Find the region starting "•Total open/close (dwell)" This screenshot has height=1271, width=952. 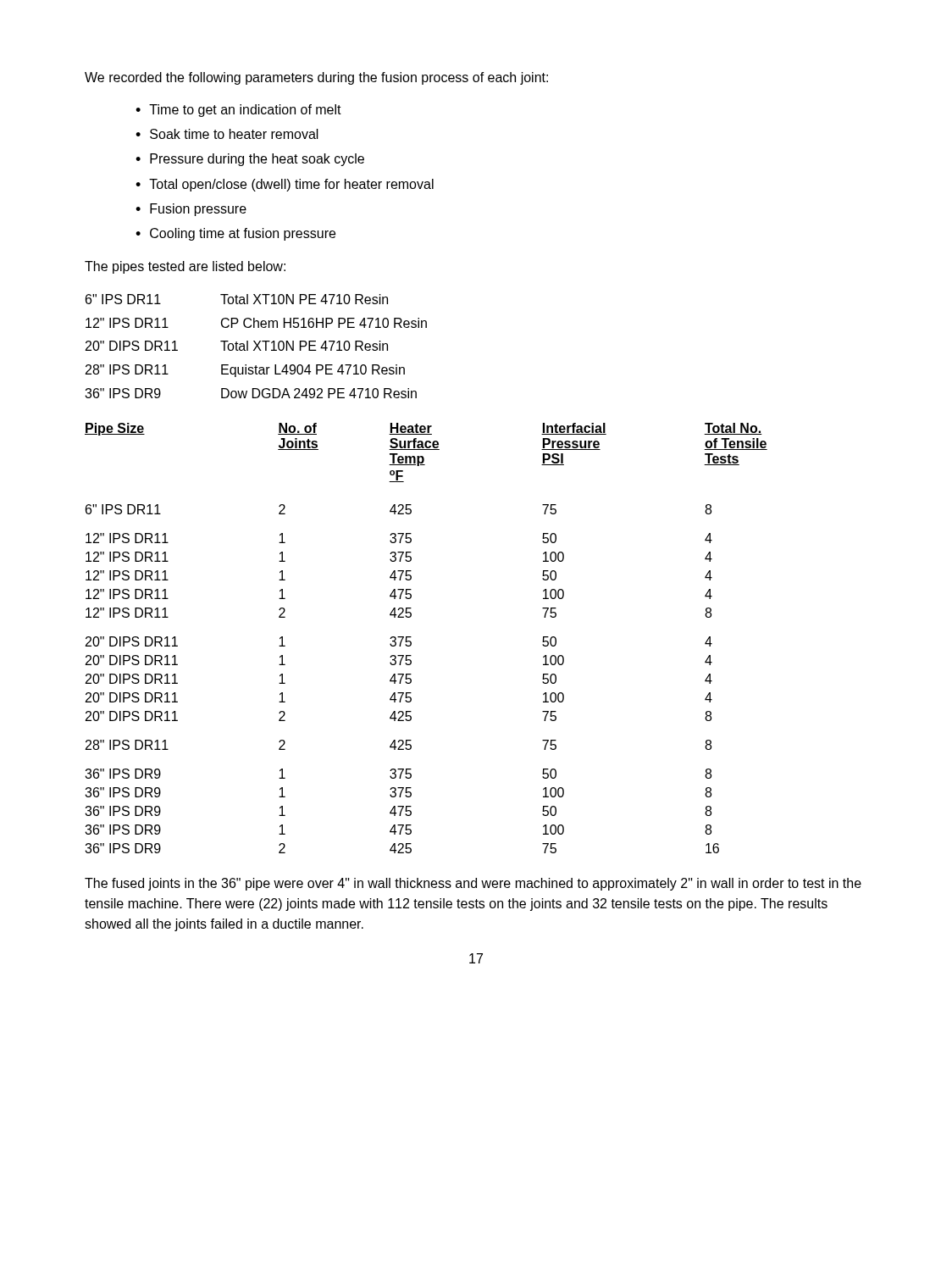[x=285, y=185]
